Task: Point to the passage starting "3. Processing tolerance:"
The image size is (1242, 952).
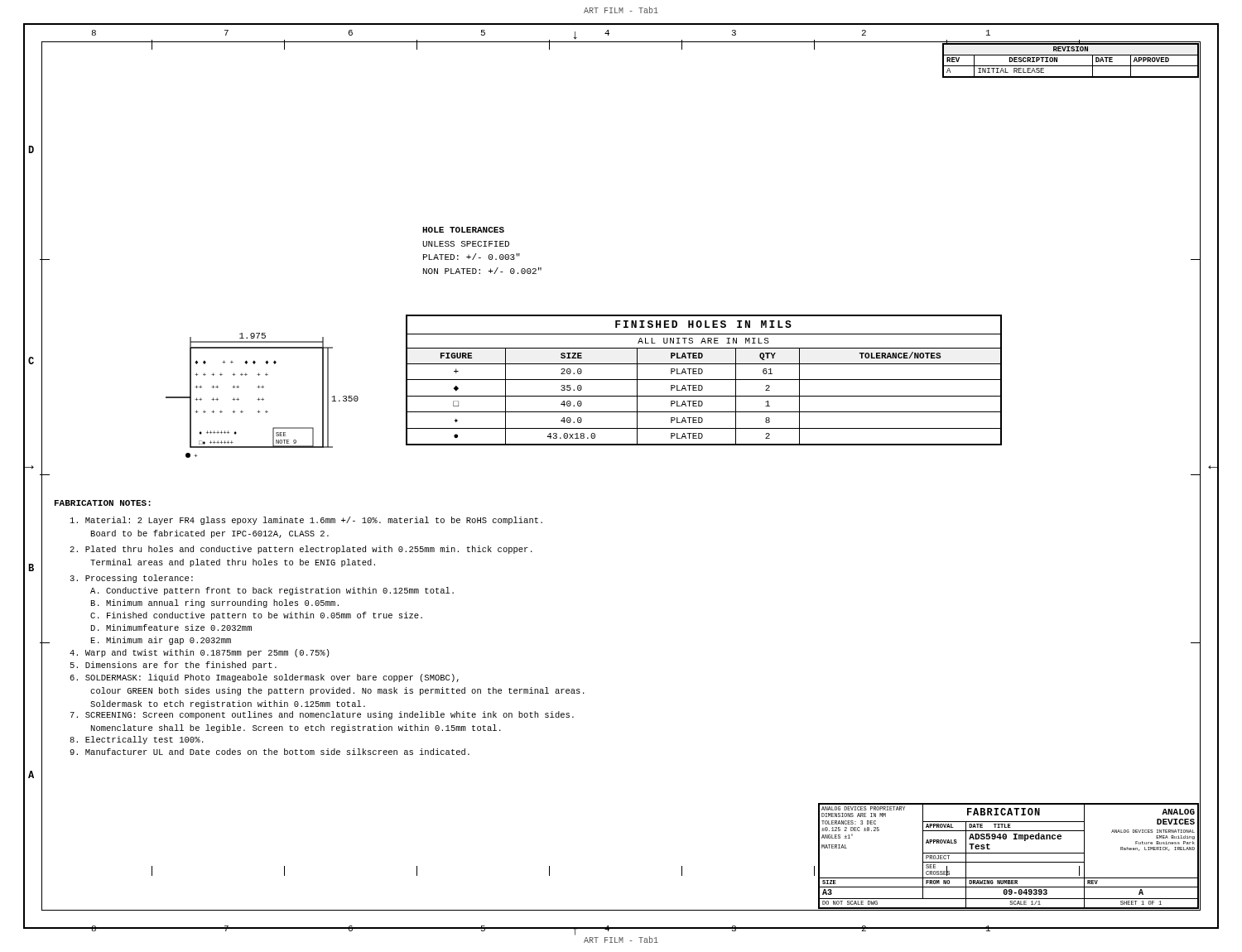Action: pyautogui.click(x=124, y=579)
